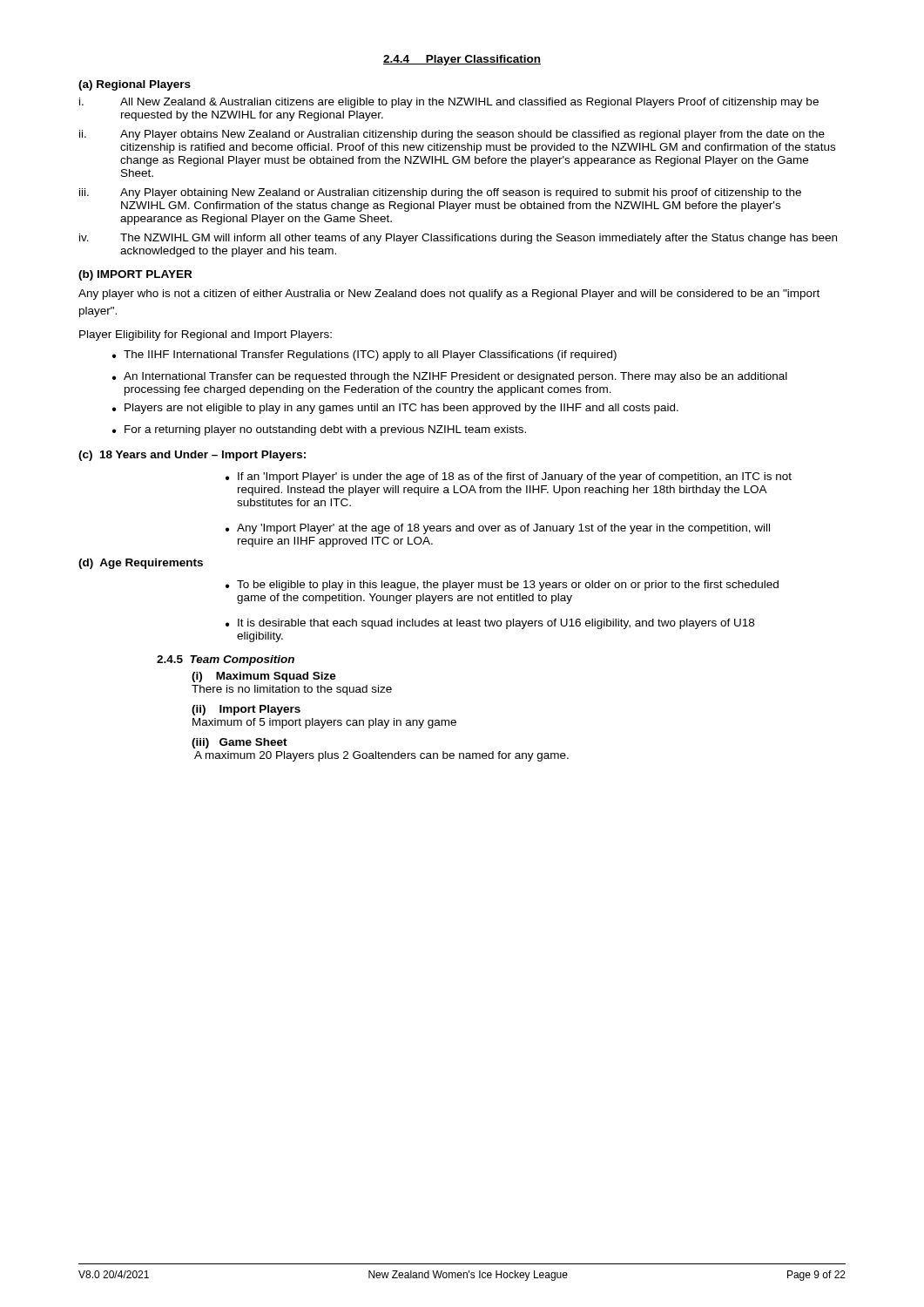The height and width of the screenshot is (1307, 924).
Task: Select the text with the text "(b) IMPORT PLAYER"
Action: click(x=135, y=274)
